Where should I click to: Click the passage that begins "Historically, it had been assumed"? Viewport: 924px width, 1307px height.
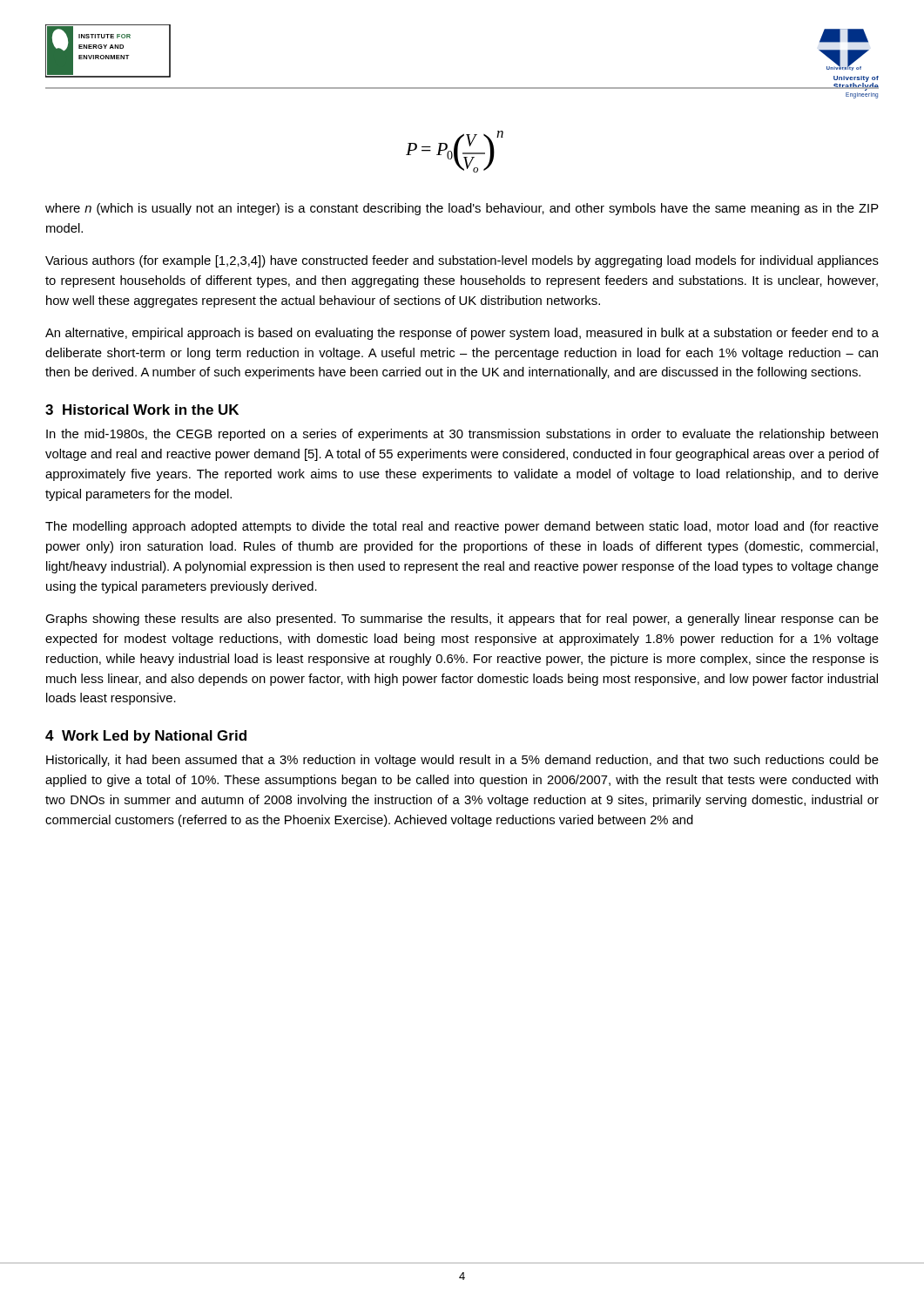pyautogui.click(x=462, y=790)
